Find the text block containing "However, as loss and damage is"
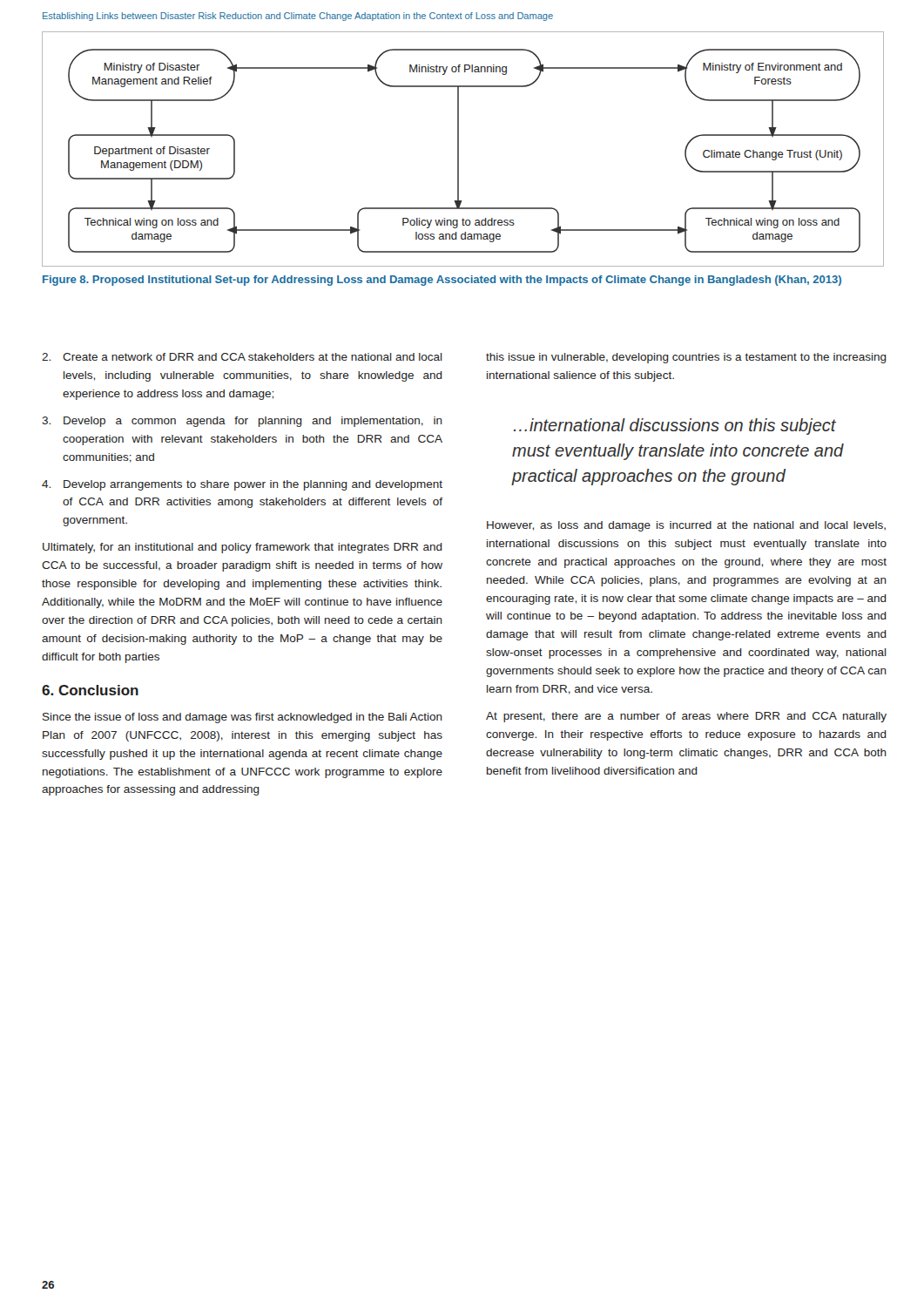This screenshot has height=1307, width=924. [686, 607]
